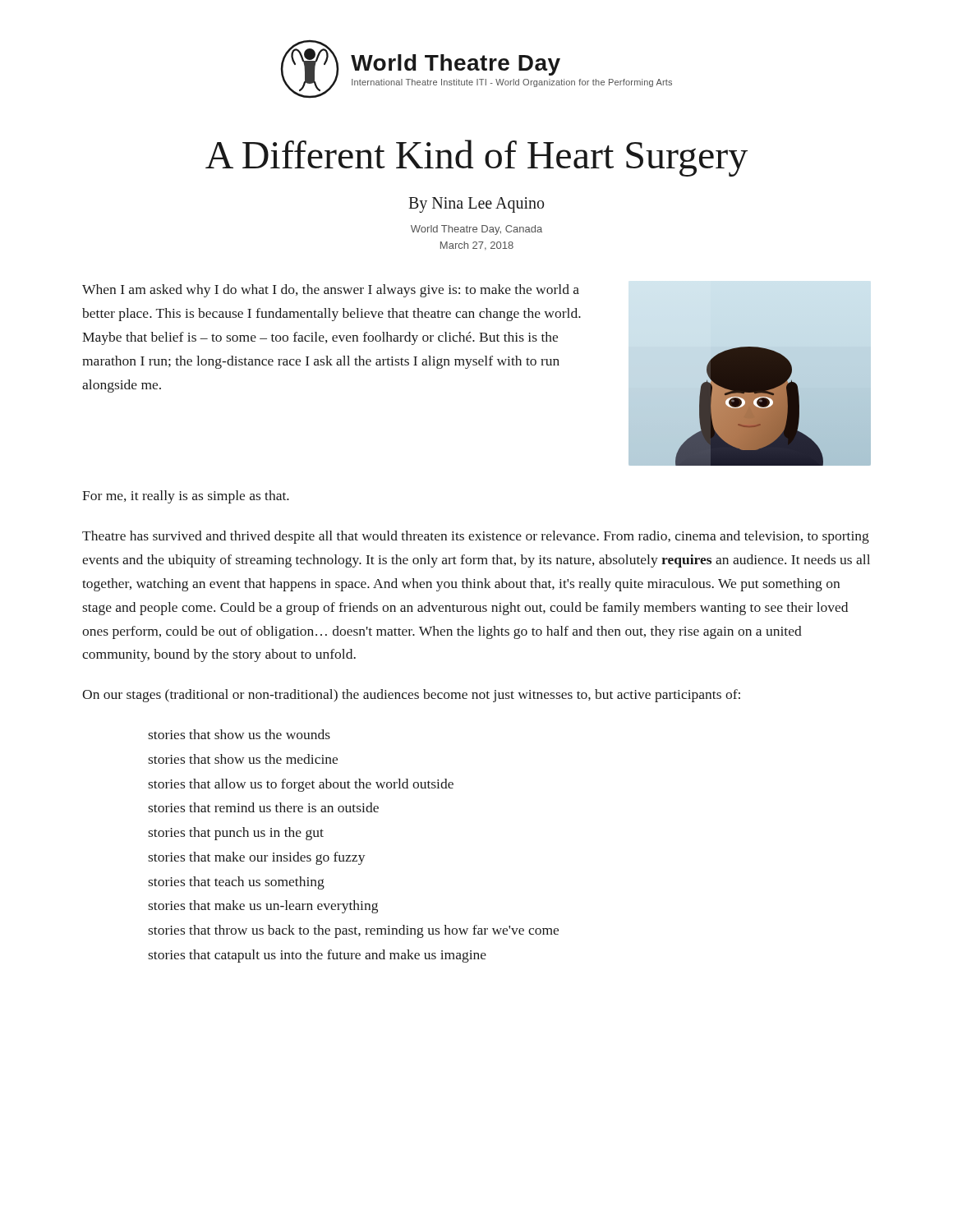Where is the passage that starts "stories that allow us to forget about the"?
Screen dimensions: 1232x953
[x=301, y=783]
